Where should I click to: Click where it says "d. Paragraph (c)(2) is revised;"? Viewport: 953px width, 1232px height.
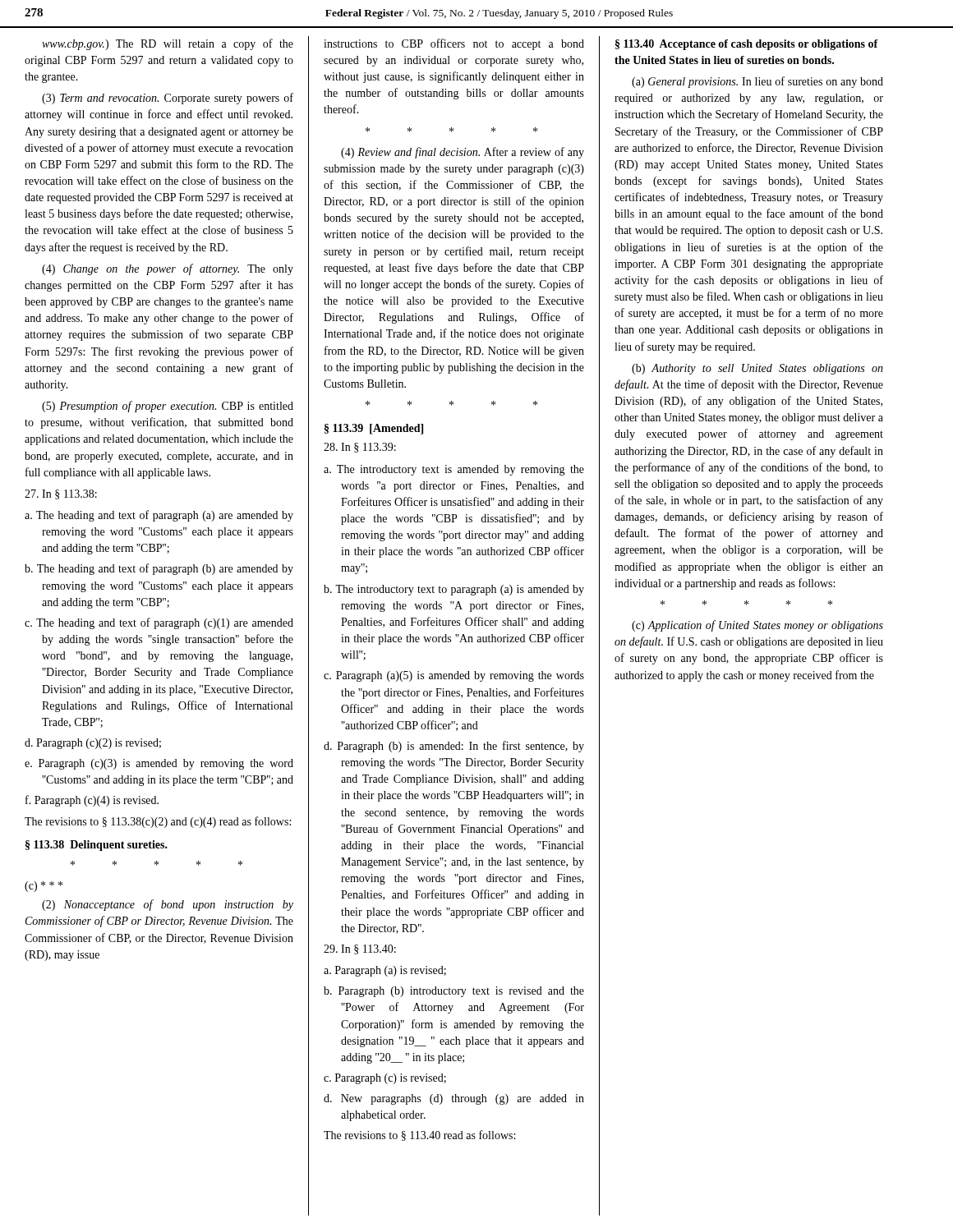click(159, 743)
